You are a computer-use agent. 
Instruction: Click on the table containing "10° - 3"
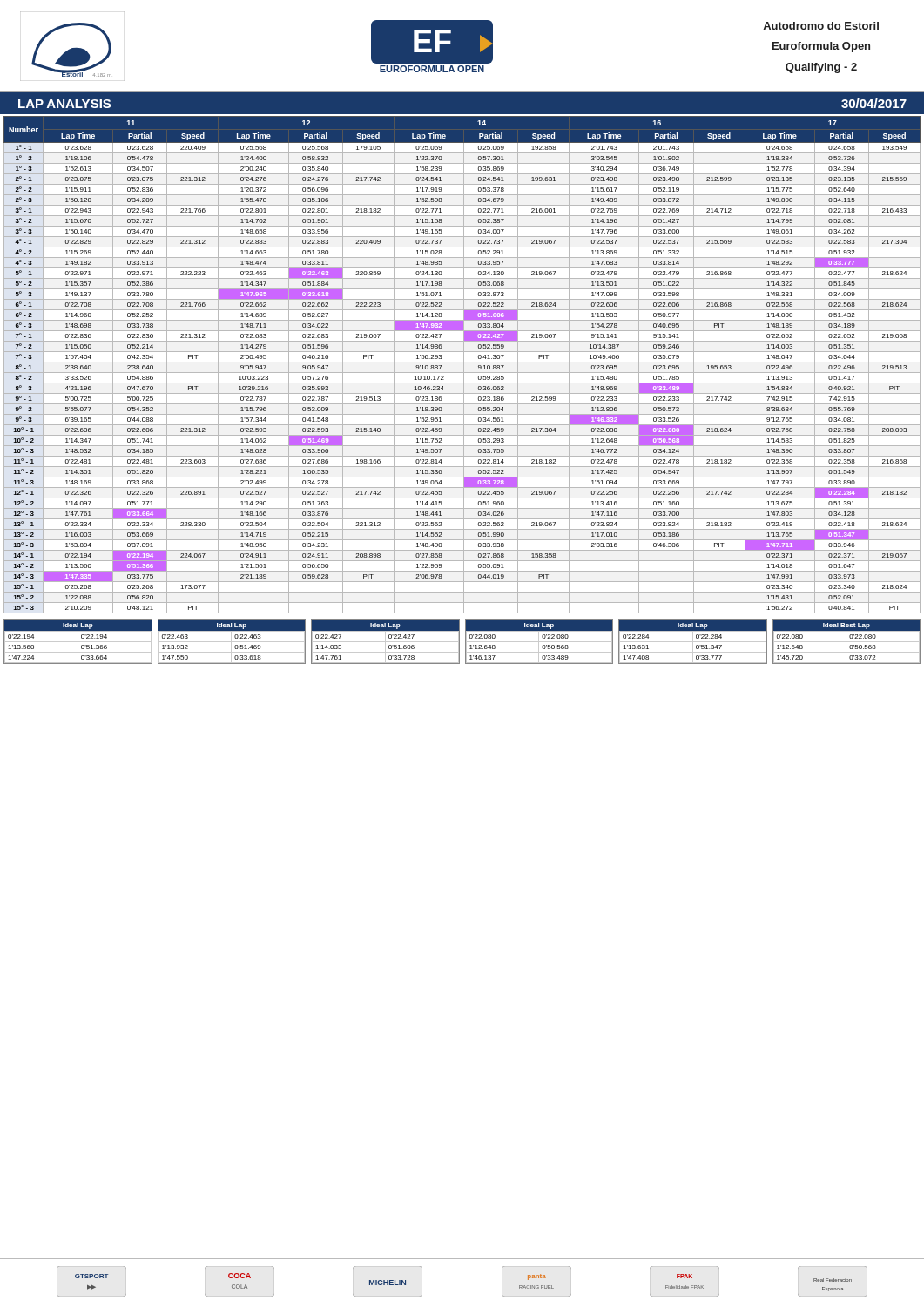pyautogui.click(x=462, y=365)
